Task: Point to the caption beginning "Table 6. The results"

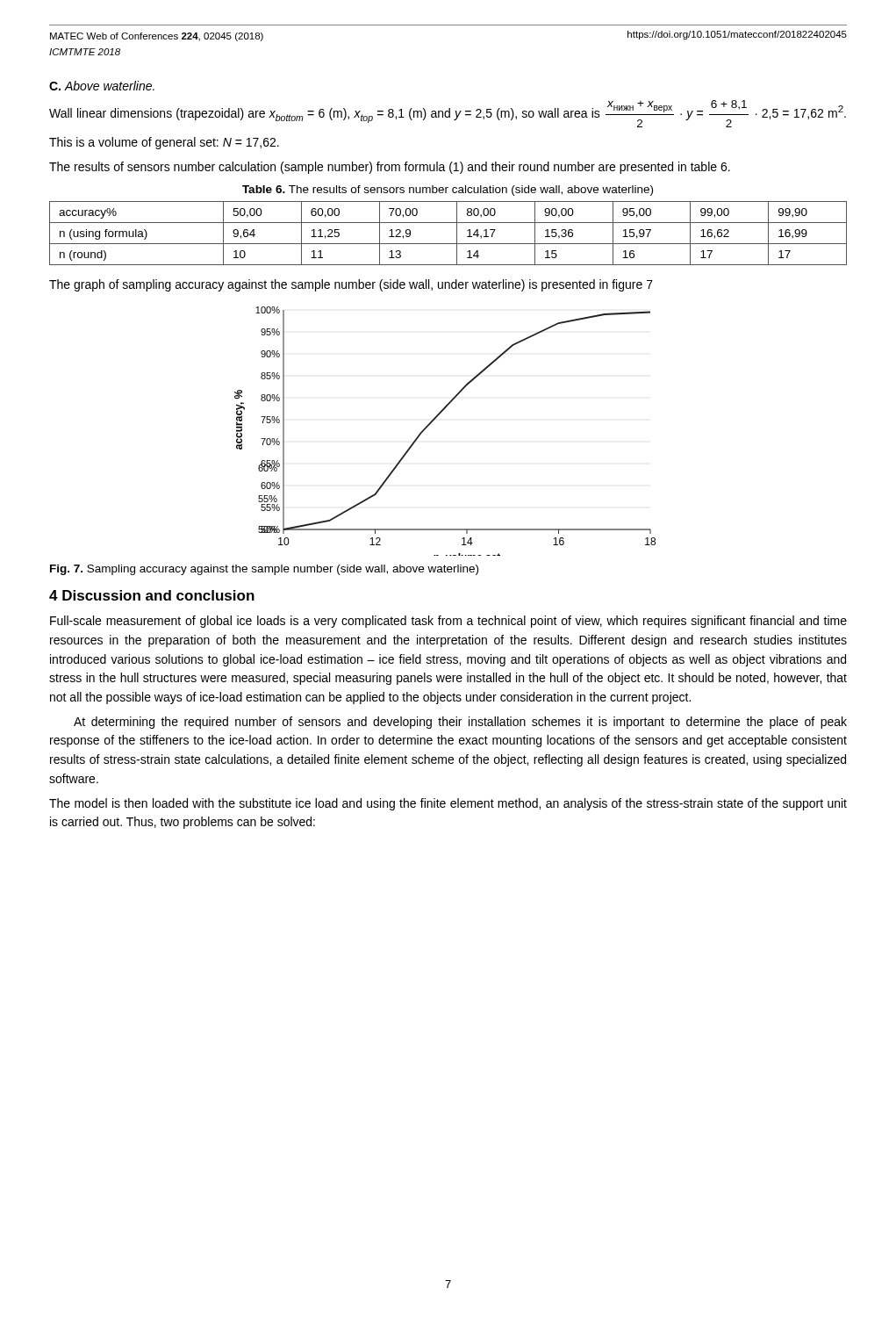Action: click(448, 189)
